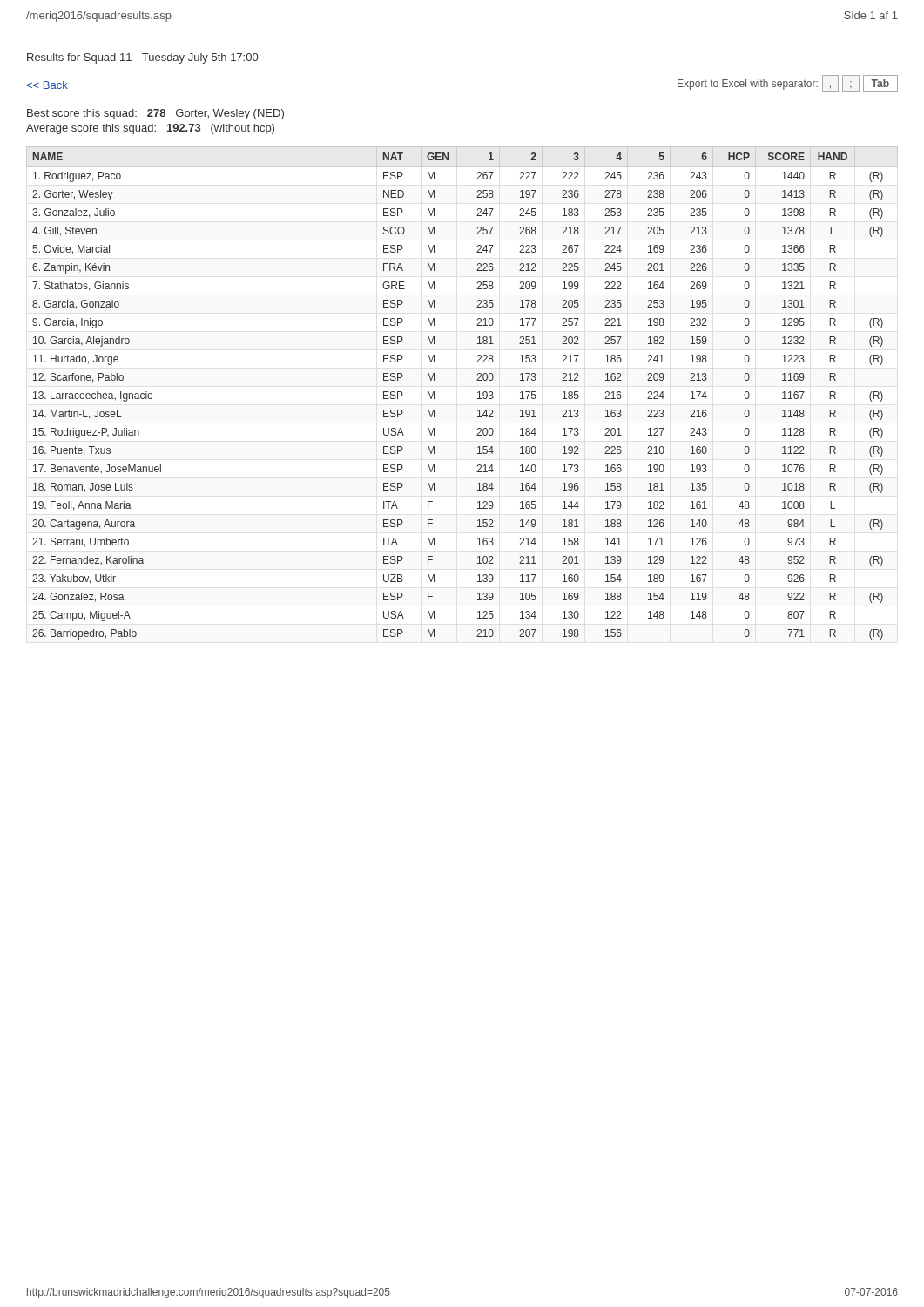Point to the block starting "Average score this squad: 192.73"
The image size is (924, 1307).
[x=151, y=128]
